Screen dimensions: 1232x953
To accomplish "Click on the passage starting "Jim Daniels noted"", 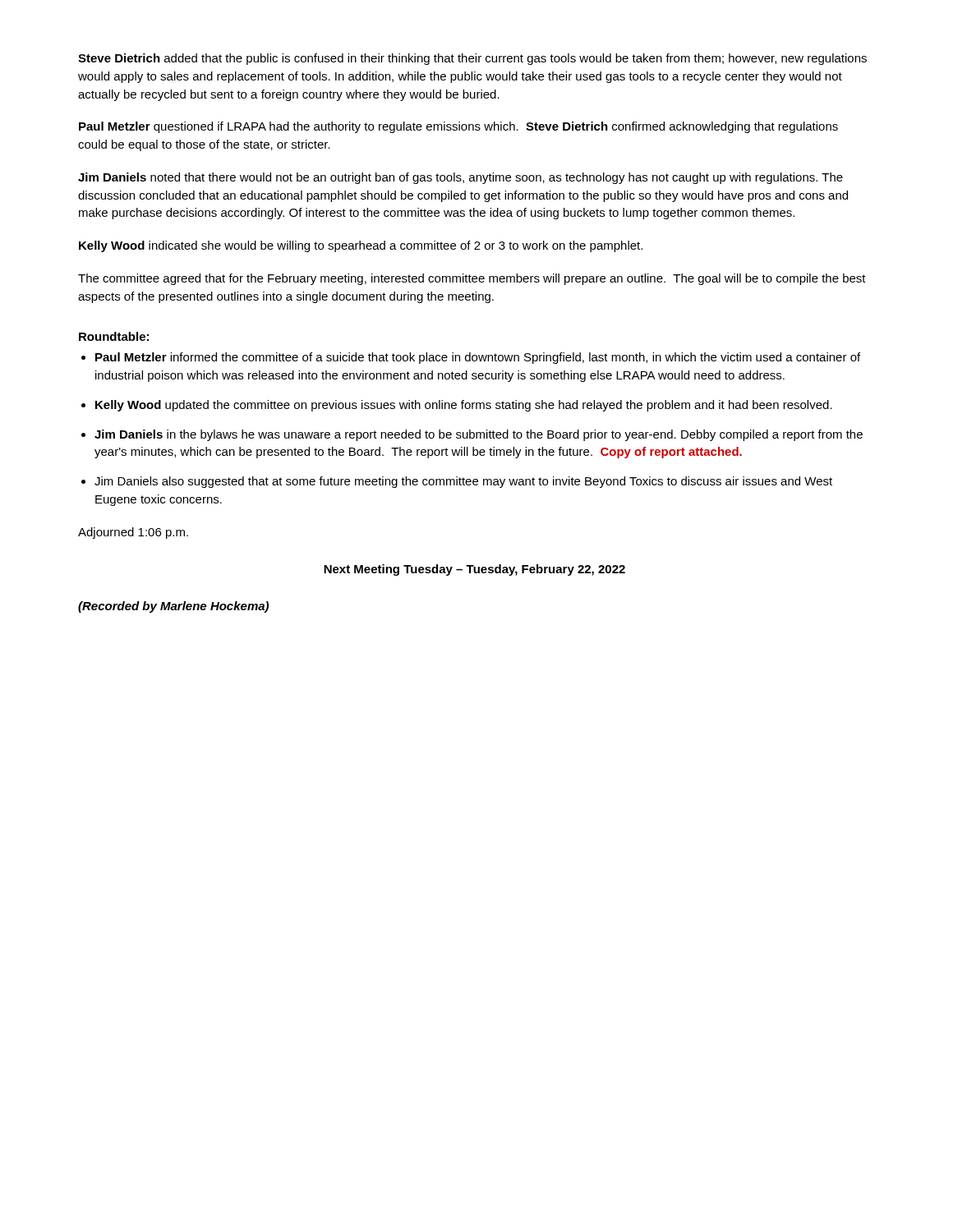I will pyautogui.click(x=474, y=195).
